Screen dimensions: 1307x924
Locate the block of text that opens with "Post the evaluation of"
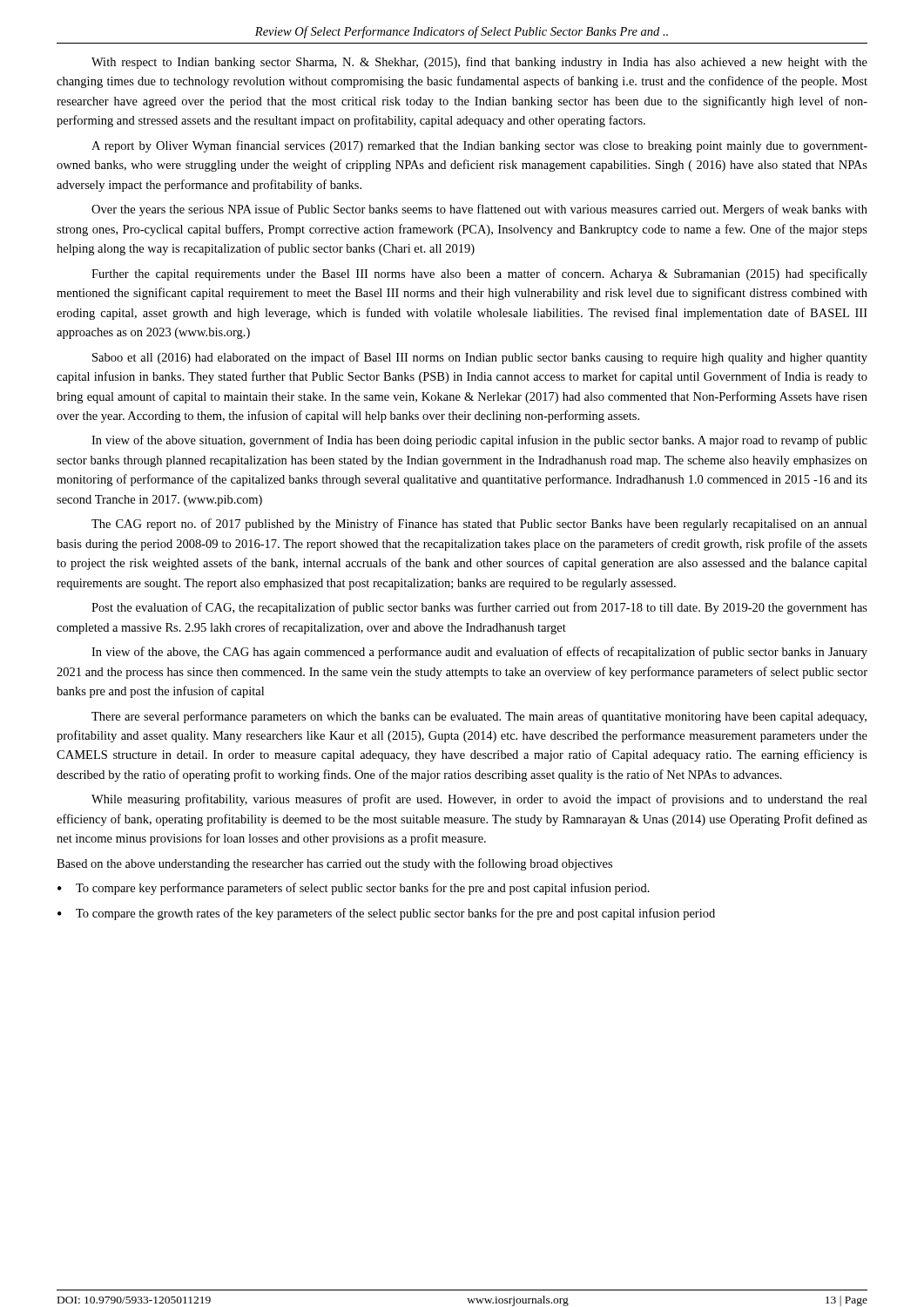pos(462,617)
